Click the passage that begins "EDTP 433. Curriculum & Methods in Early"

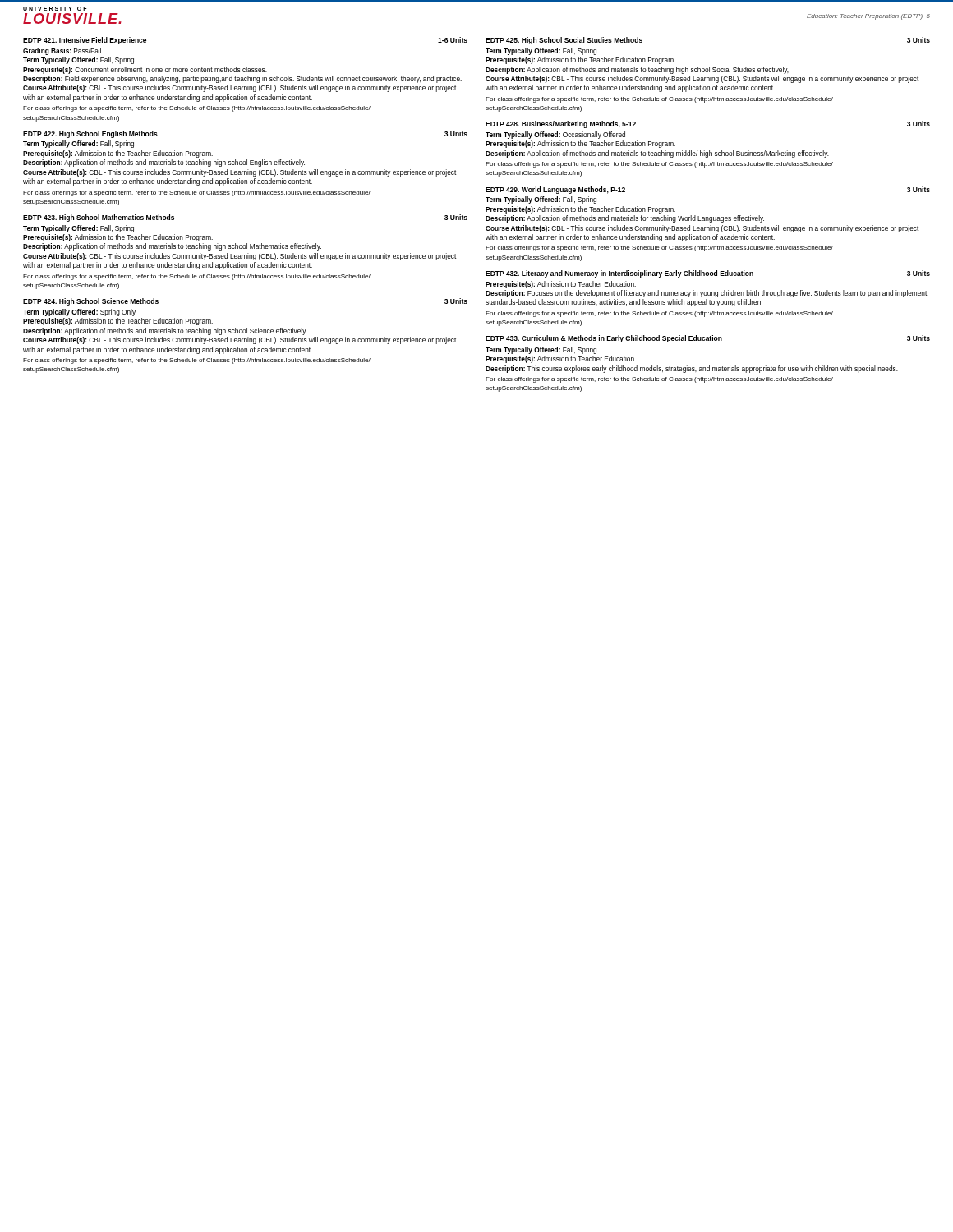tap(708, 364)
